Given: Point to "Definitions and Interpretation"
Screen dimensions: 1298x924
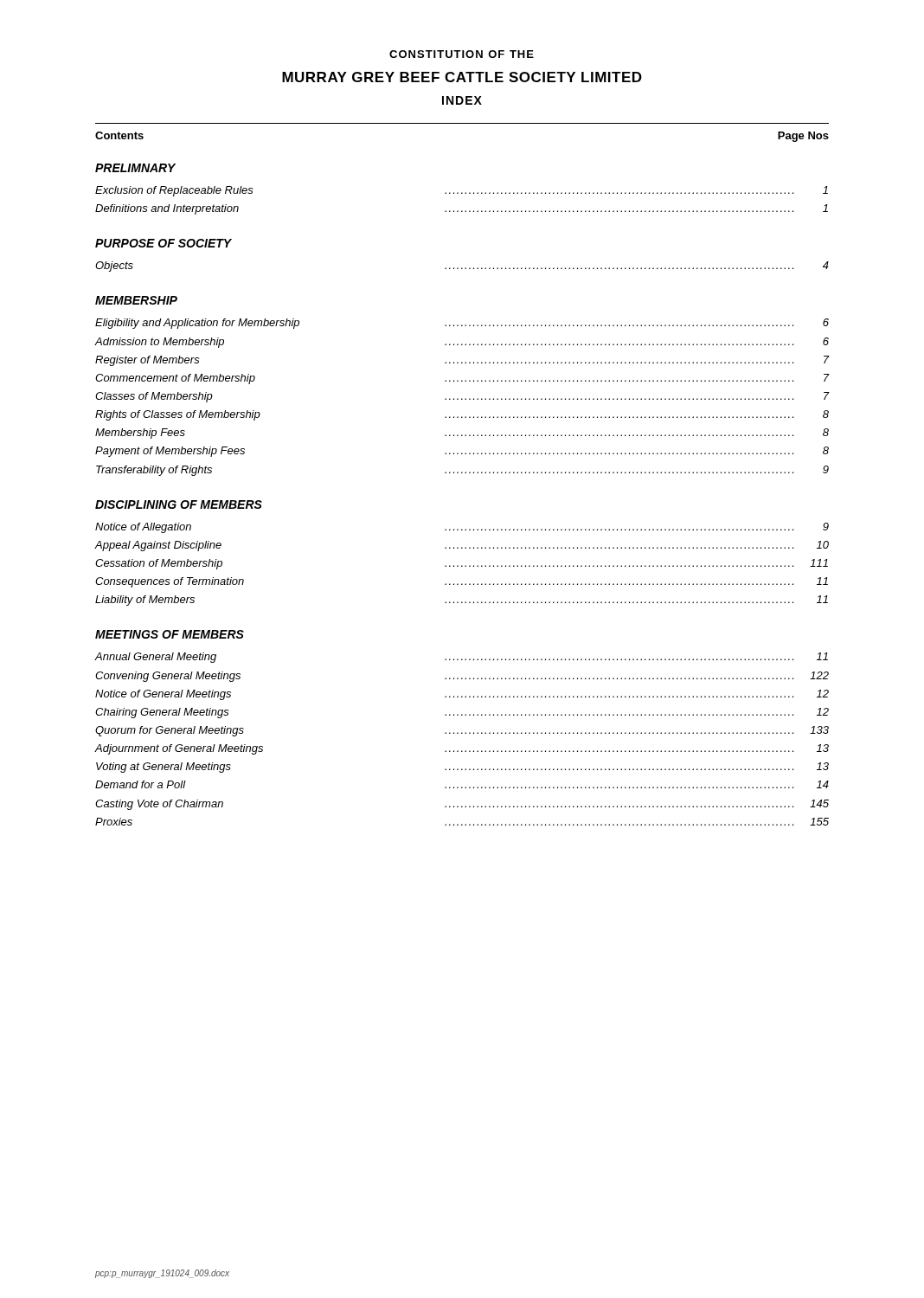Looking at the screenshot, I should pos(462,209).
